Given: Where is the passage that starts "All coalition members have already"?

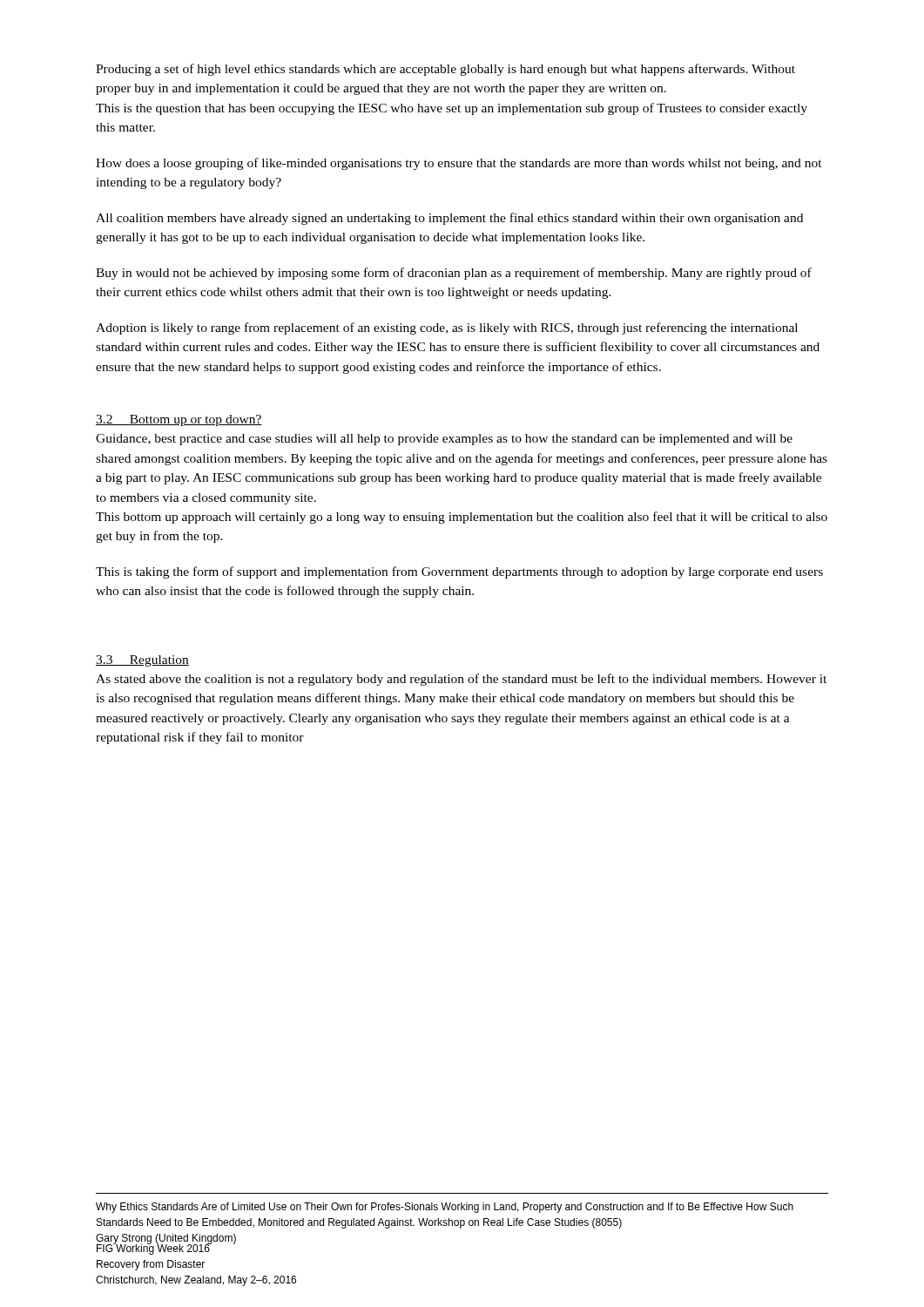Looking at the screenshot, I should (450, 227).
